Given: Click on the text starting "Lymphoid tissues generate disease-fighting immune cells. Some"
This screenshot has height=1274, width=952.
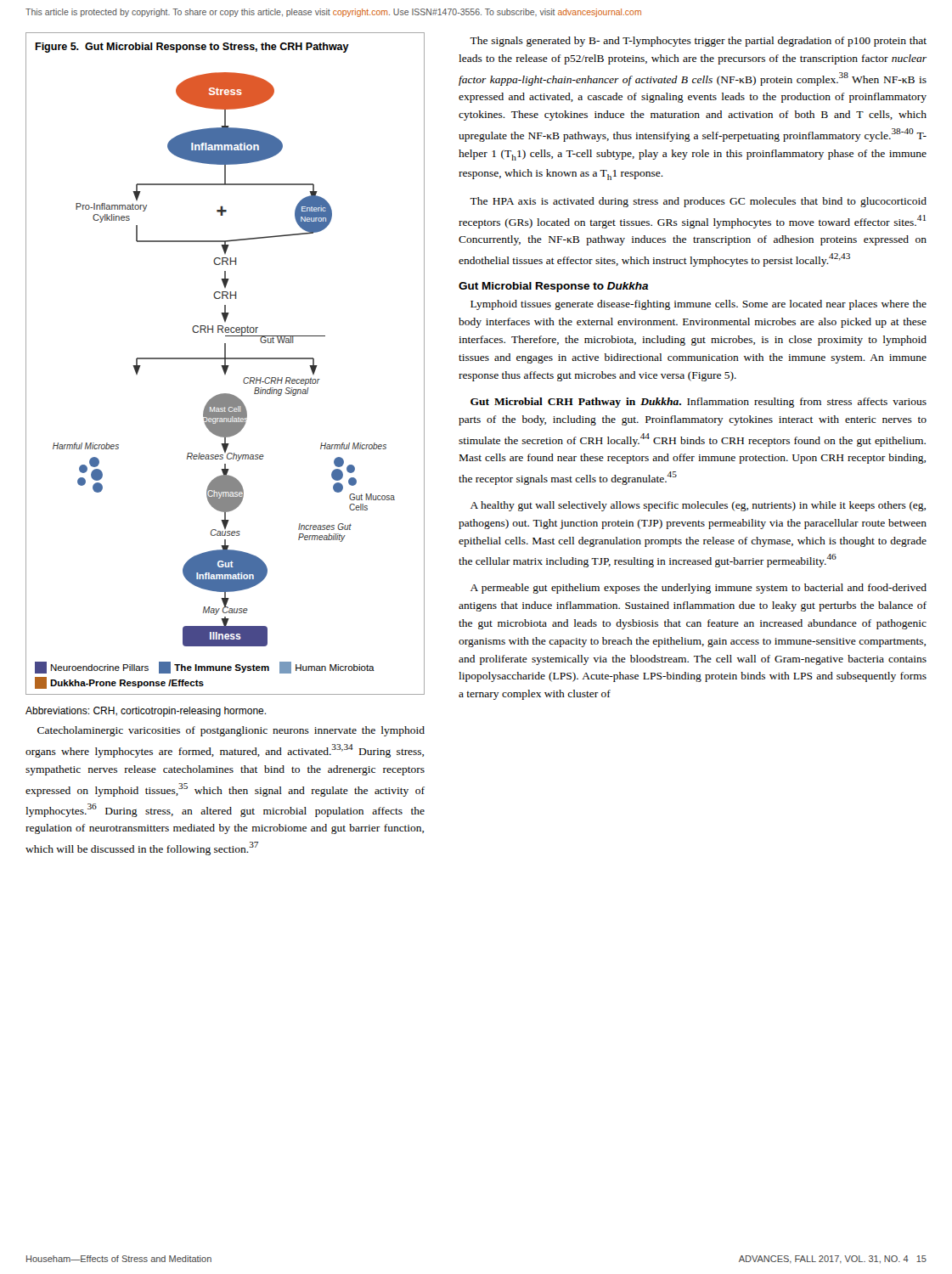Looking at the screenshot, I should (x=693, y=340).
